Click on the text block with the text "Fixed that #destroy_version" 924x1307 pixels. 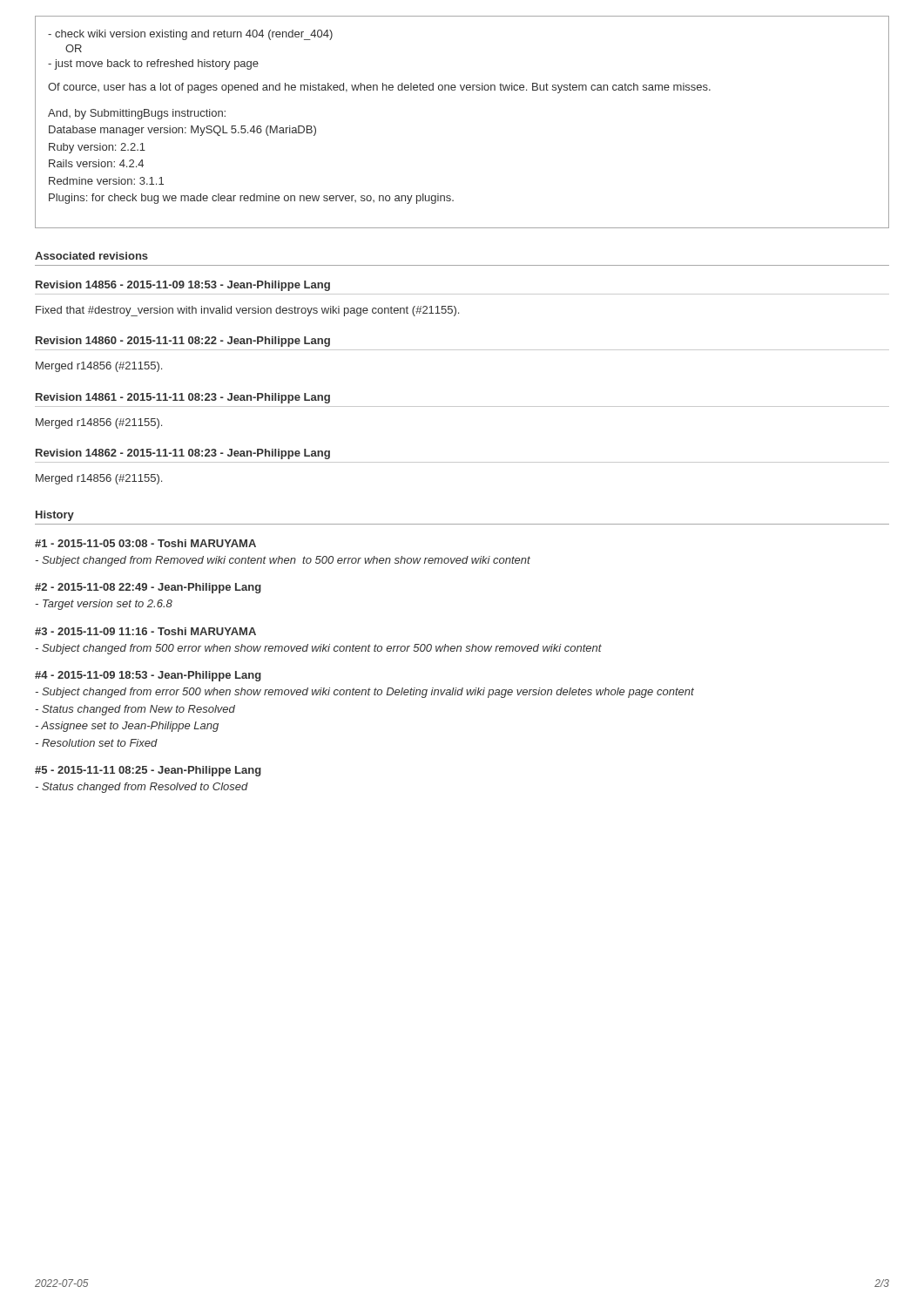point(248,309)
